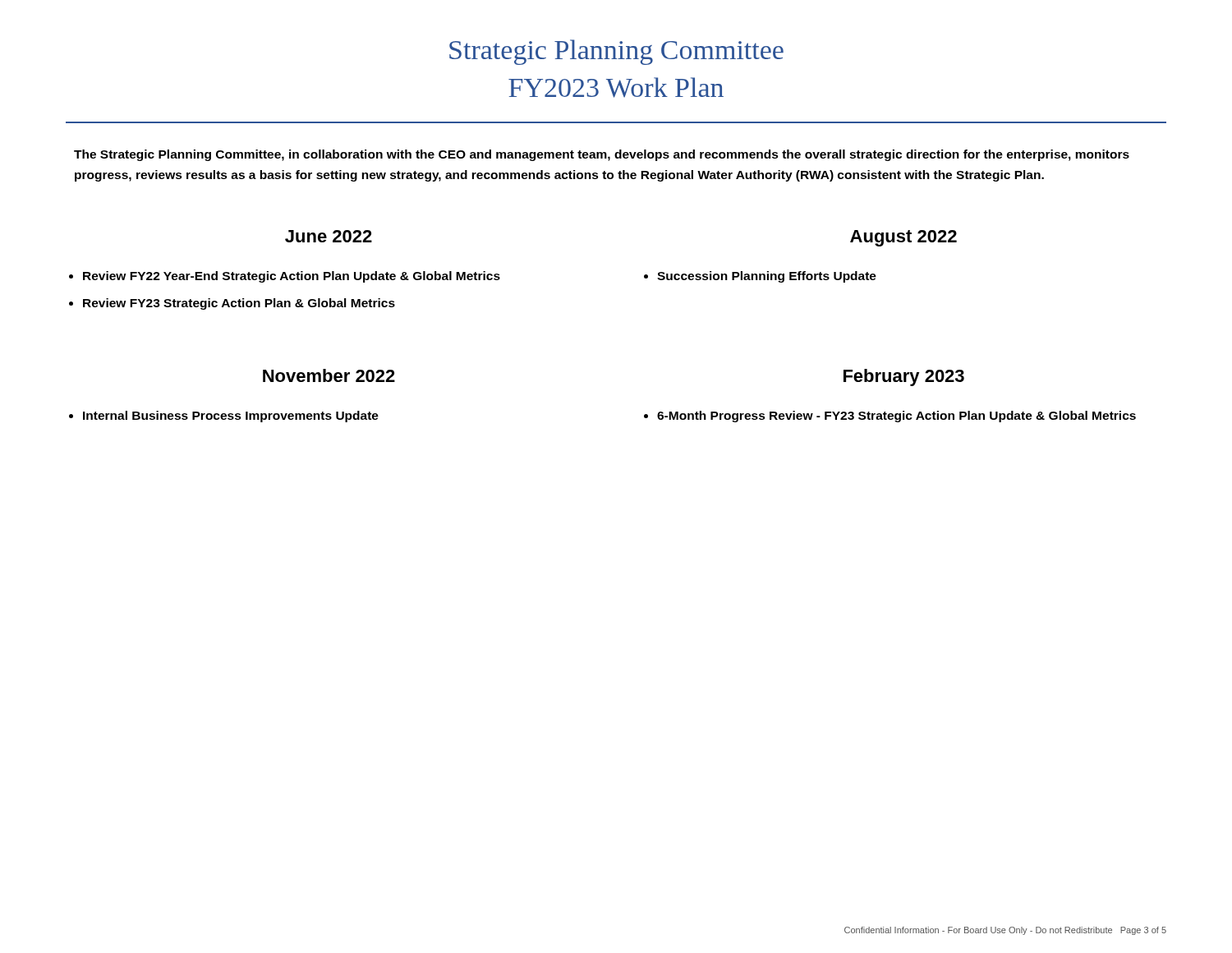Locate the list item that reads "Review FY23 Strategic Action Plan &"
Screen dimensions: 953x1232
pyautogui.click(x=239, y=303)
